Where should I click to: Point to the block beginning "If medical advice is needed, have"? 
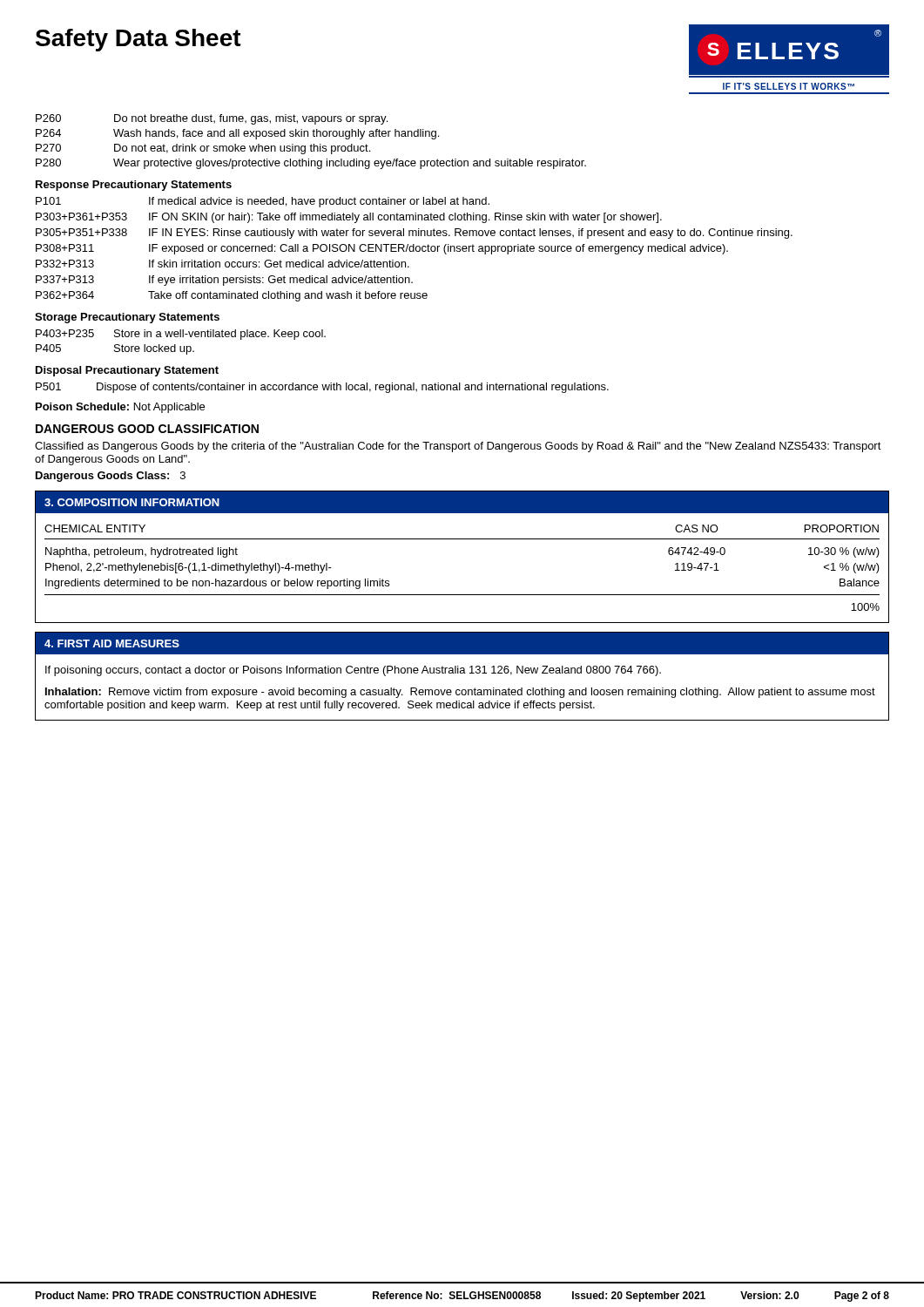(x=319, y=201)
